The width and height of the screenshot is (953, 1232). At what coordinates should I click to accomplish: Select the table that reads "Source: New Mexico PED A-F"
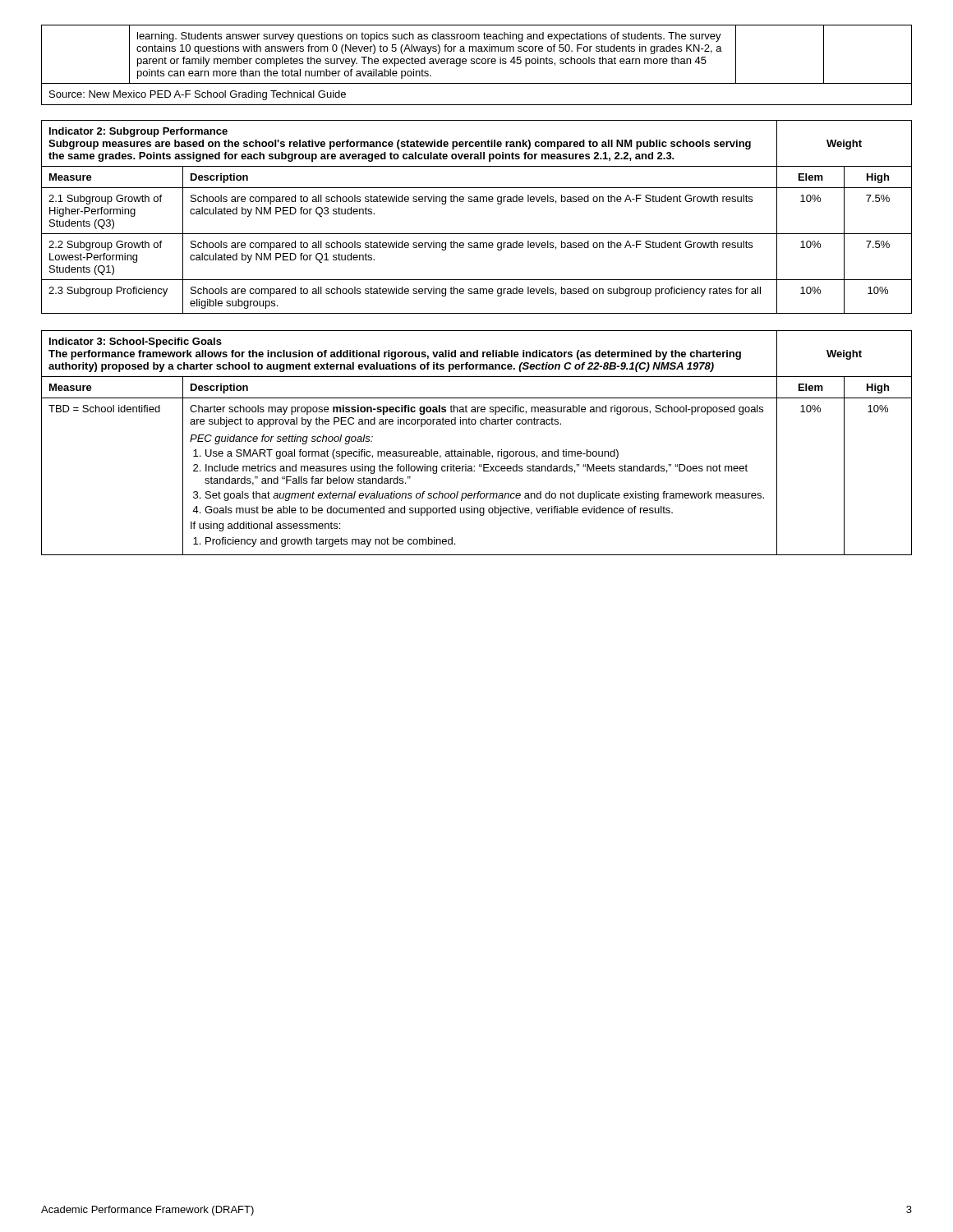point(476,65)
